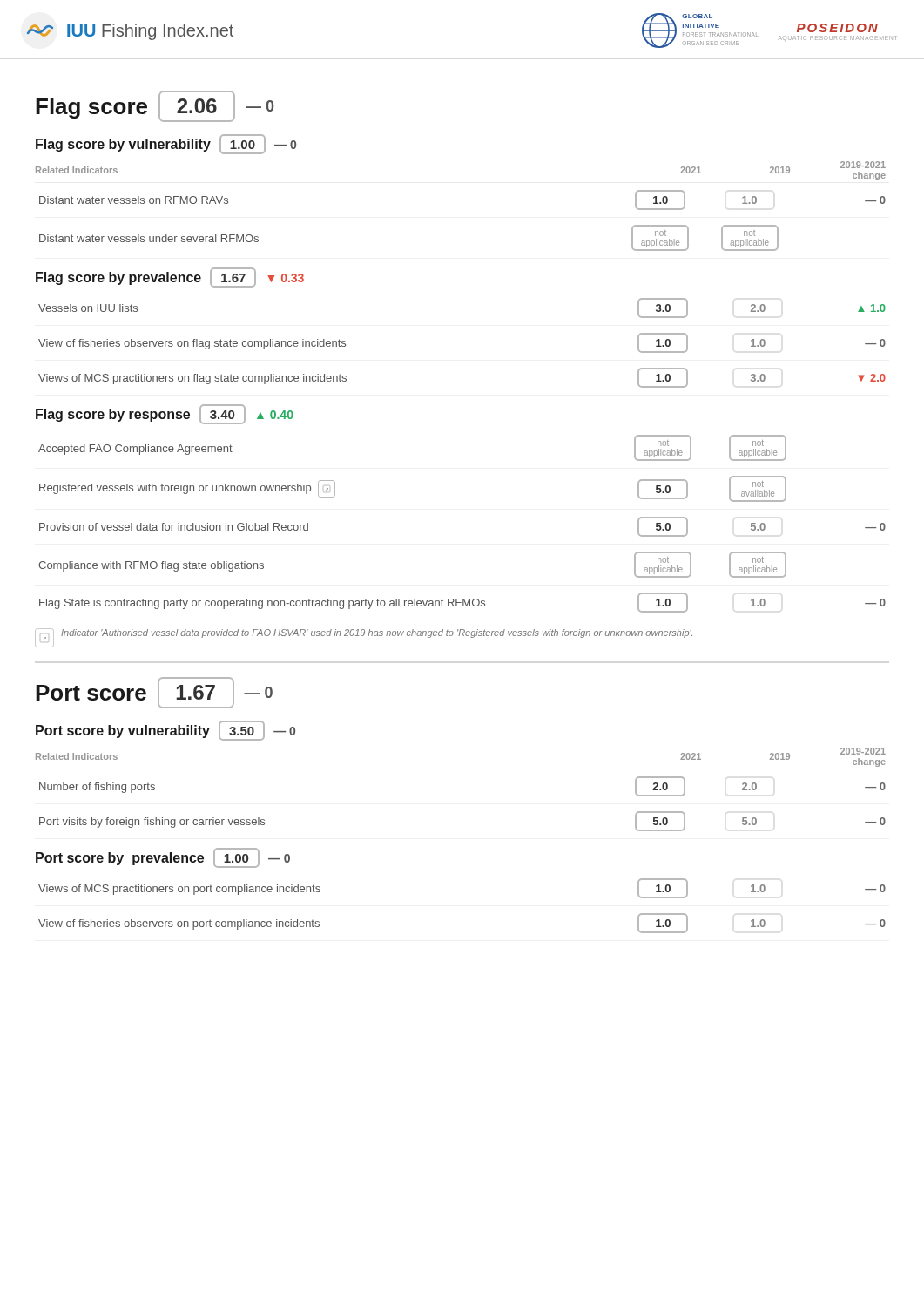This screenshot has width=924, height=1307.
Task: Click on the table containing "Registered vessels with foreign or"
Action: click(x=462, y=524)
